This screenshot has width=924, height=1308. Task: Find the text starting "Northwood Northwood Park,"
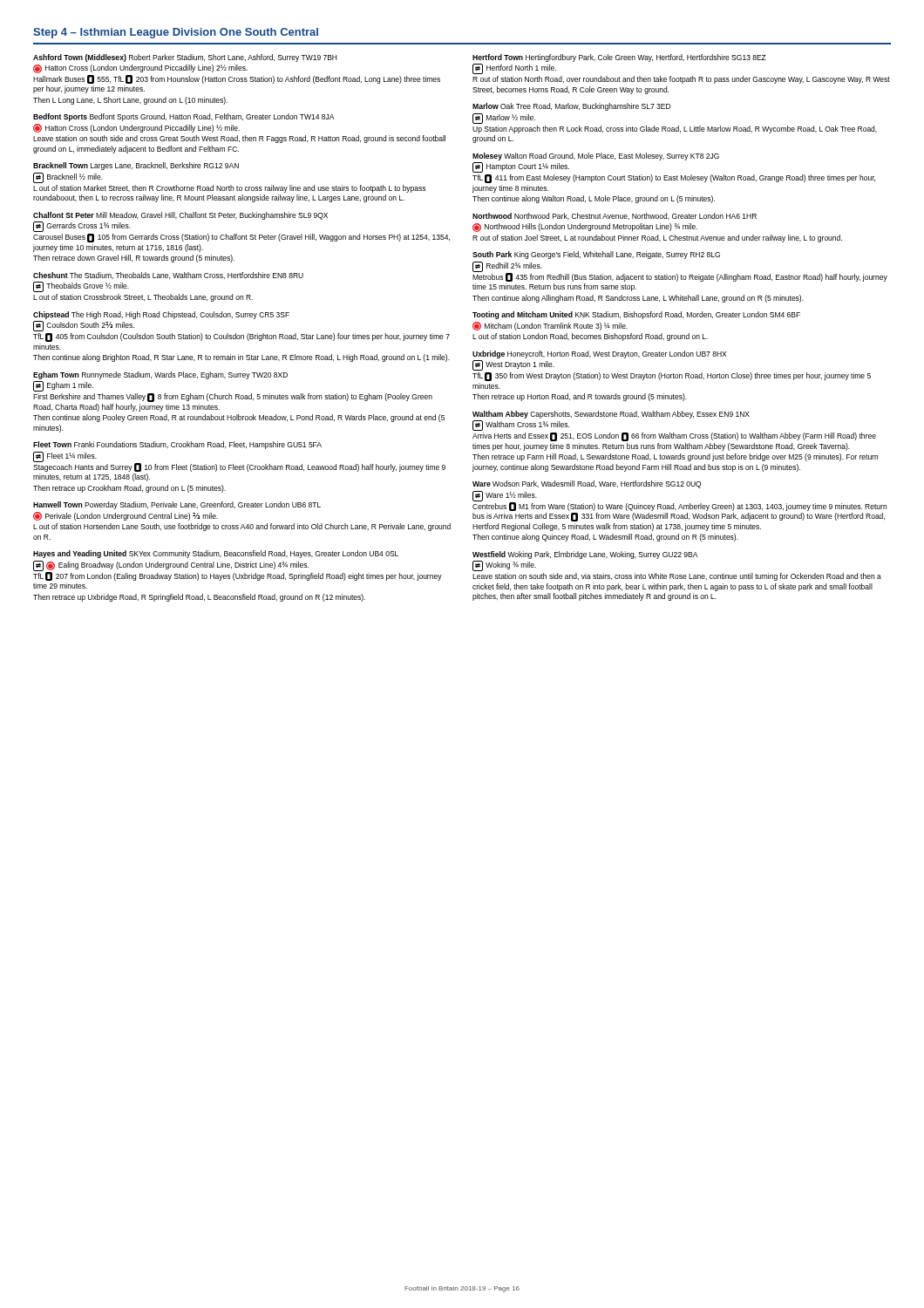pyautogui.click(x=682, y=227)
